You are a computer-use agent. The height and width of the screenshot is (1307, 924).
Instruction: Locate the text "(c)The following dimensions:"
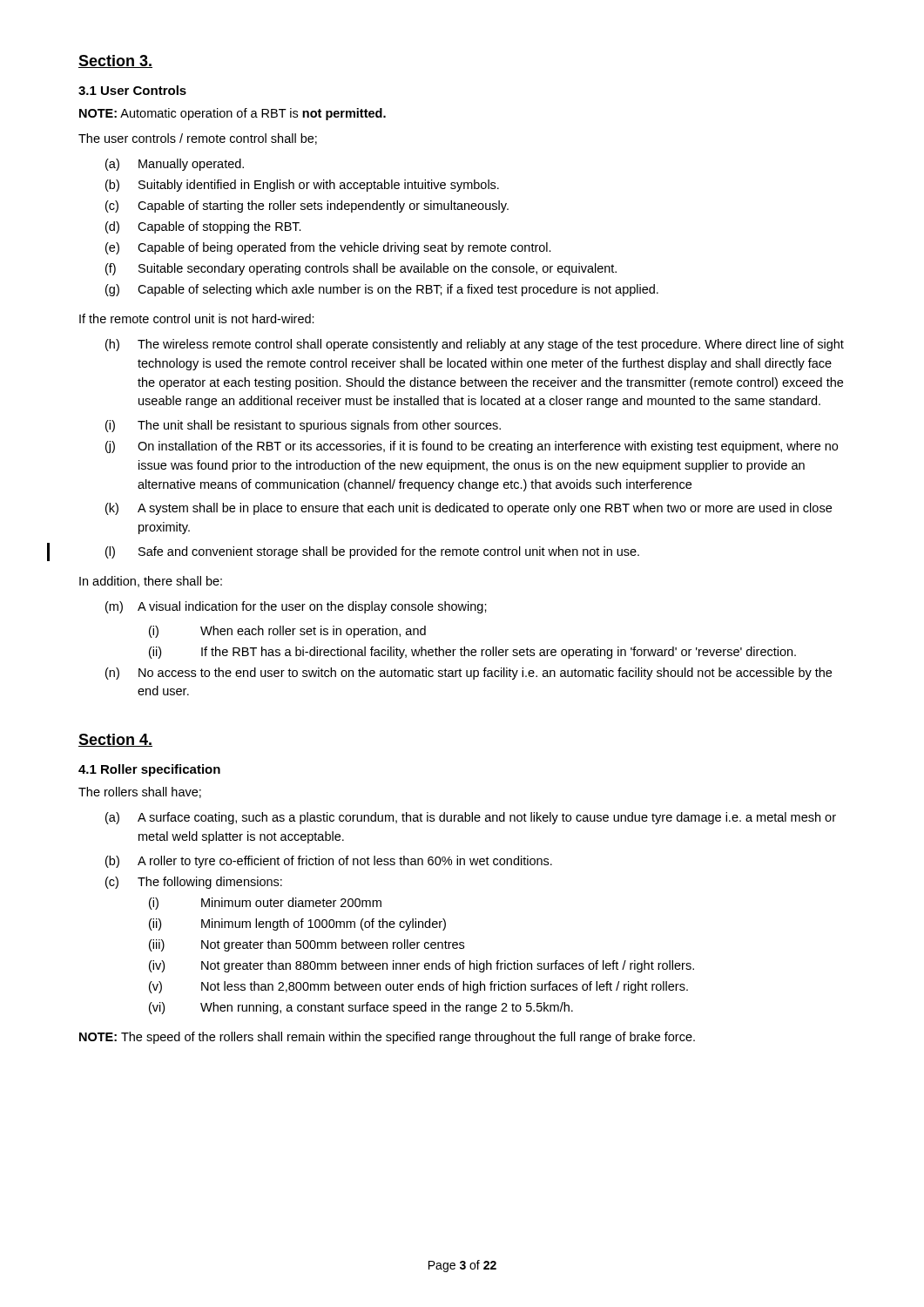tap(194, 883)
